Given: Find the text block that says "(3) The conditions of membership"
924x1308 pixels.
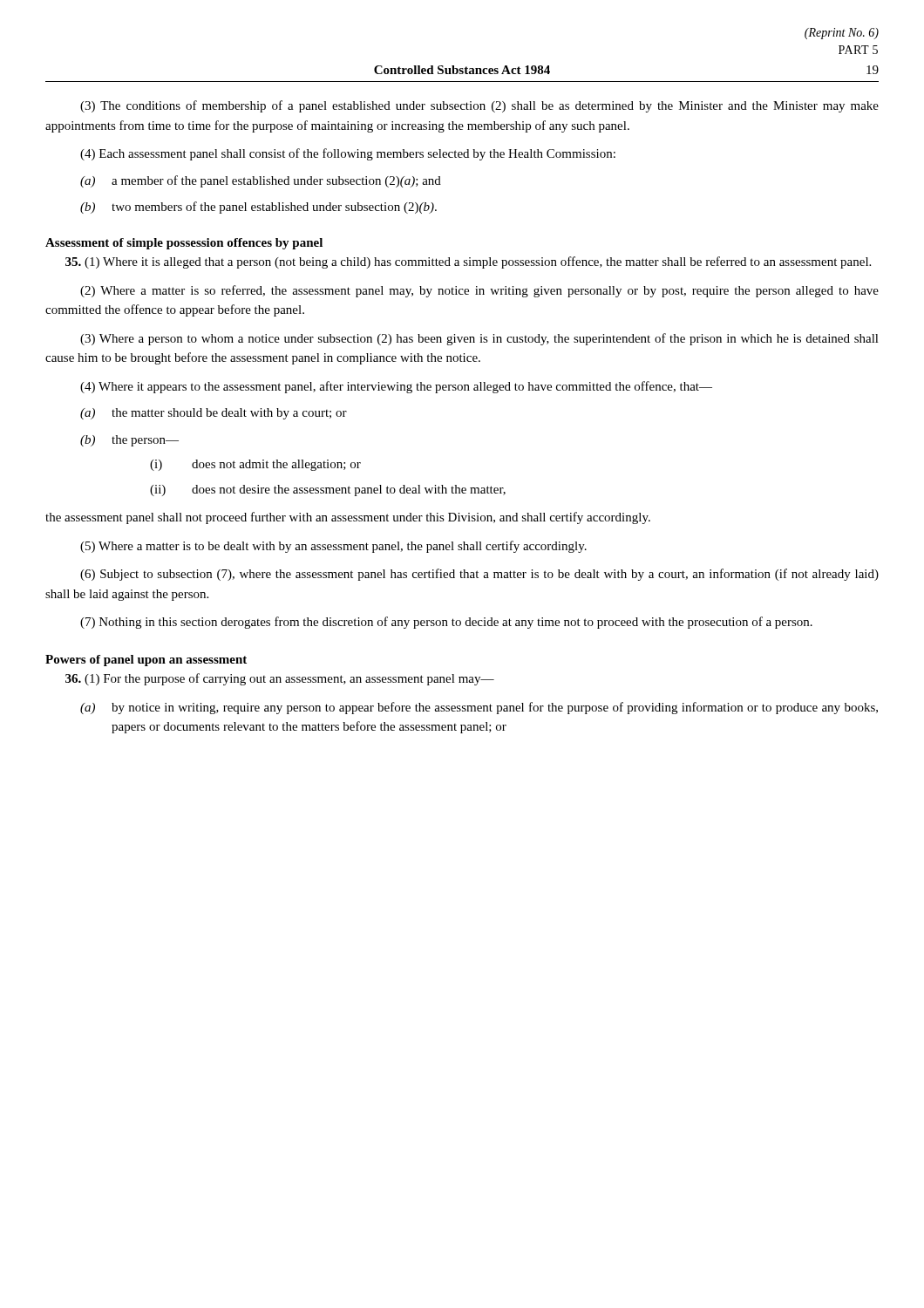Looking at the screenshot, I should click(462, 115).
